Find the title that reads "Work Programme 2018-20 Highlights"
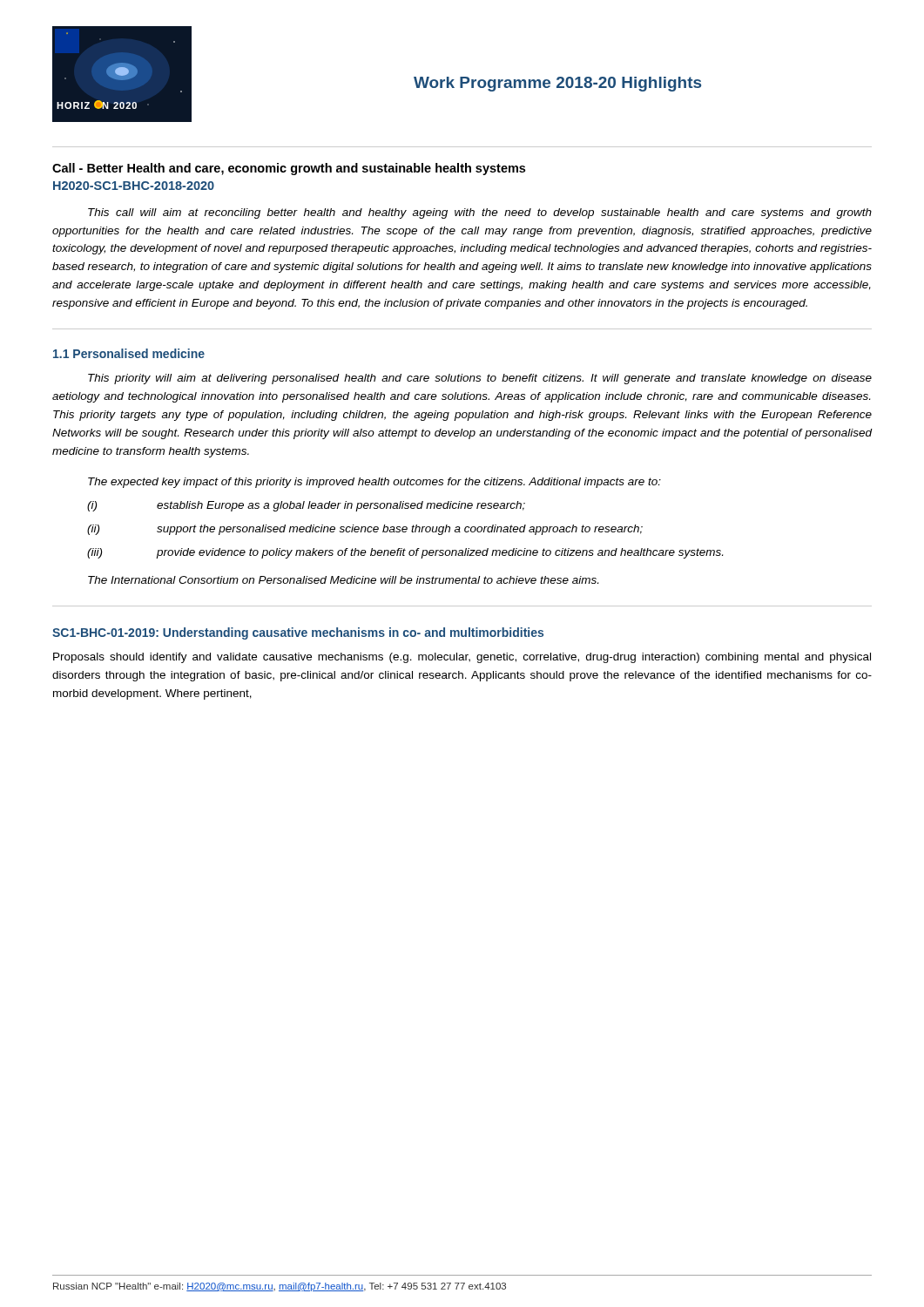924x1307 pixels. pos(558,82)
